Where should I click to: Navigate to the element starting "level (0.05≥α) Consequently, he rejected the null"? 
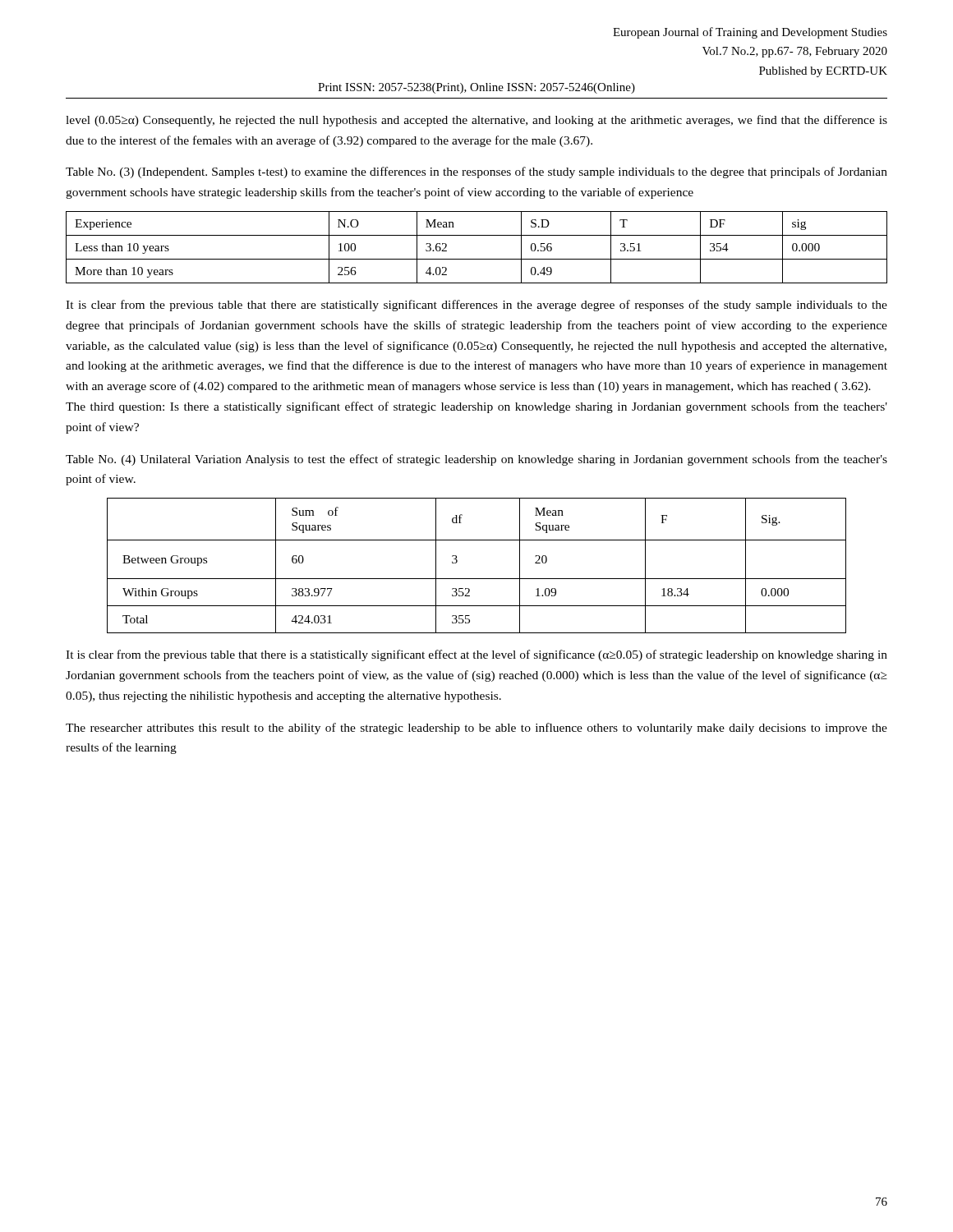pos(476,129)
